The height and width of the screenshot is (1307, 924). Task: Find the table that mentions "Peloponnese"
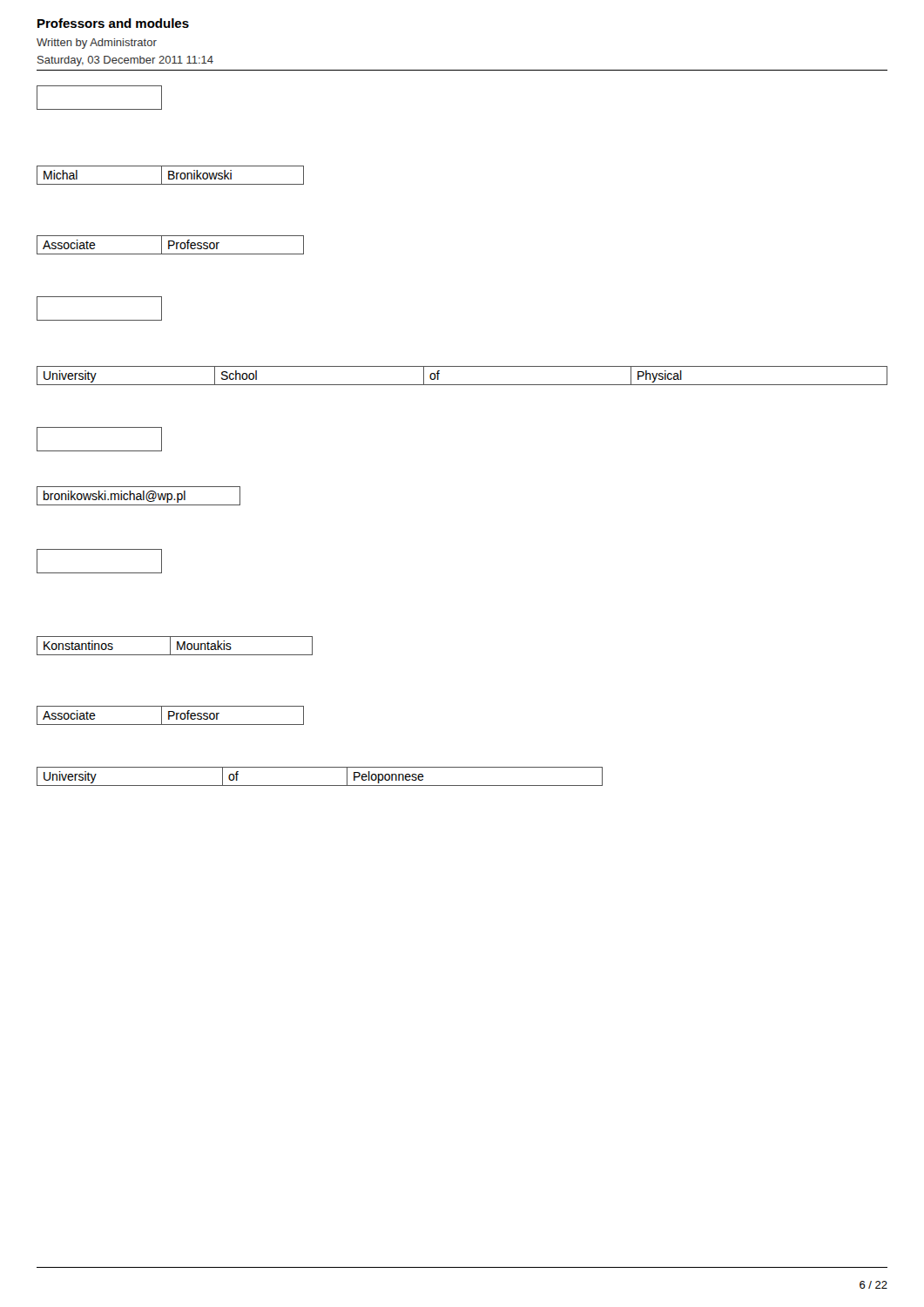(320, 776)
